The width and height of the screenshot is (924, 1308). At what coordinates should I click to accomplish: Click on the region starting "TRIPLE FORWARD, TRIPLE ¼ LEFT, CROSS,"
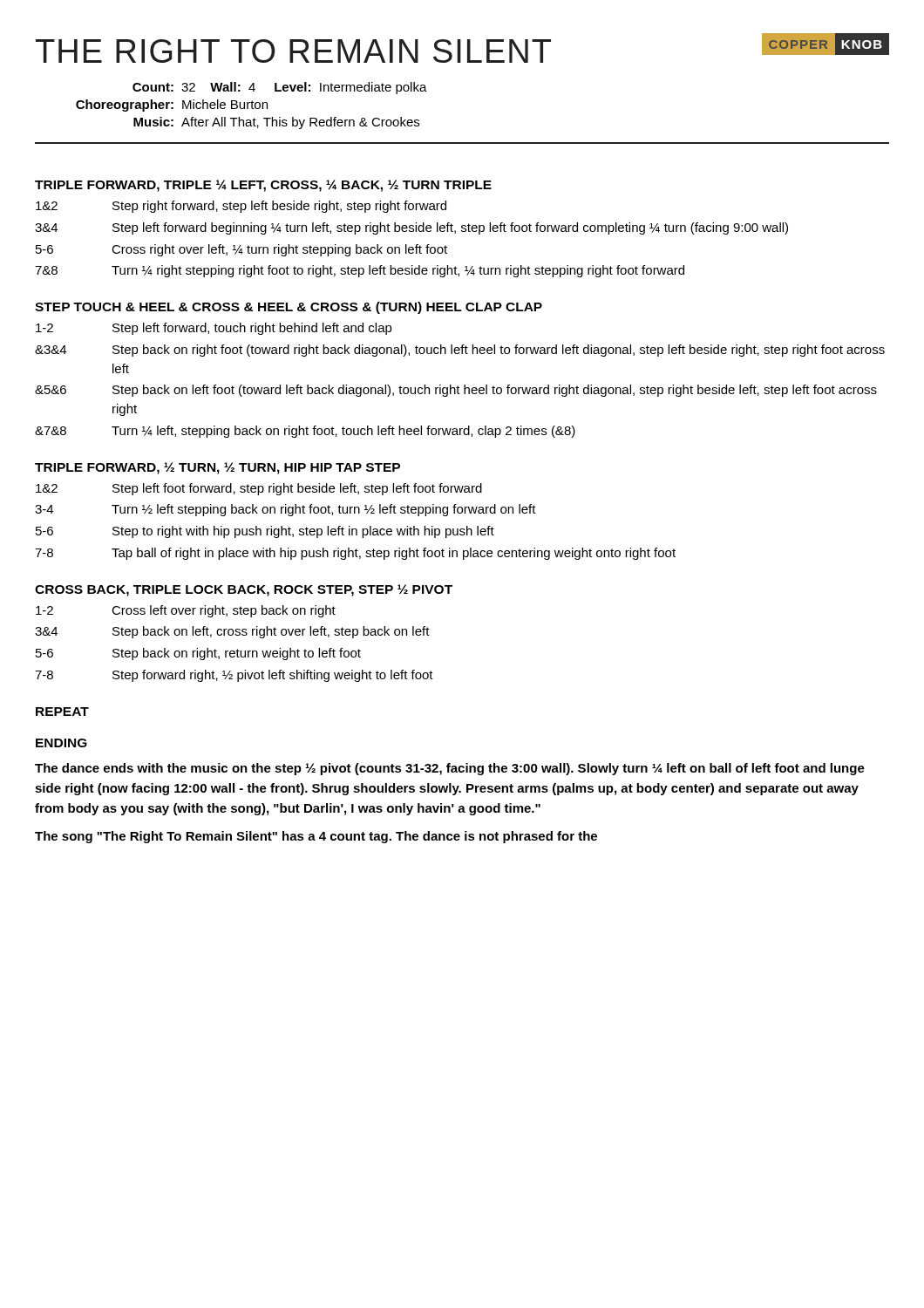point(263,184)
